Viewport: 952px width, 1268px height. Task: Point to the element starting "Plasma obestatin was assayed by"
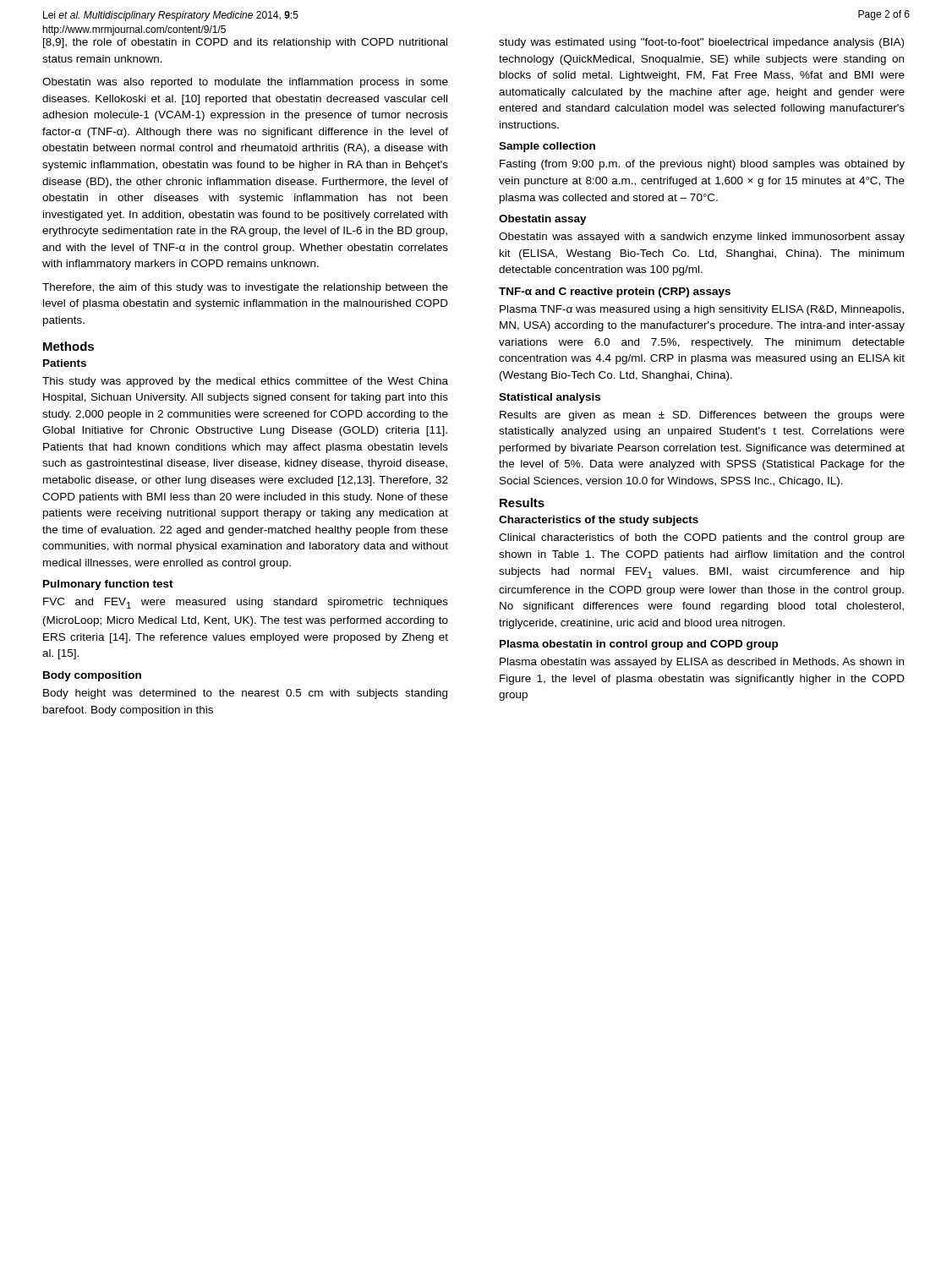pos(702,678)
